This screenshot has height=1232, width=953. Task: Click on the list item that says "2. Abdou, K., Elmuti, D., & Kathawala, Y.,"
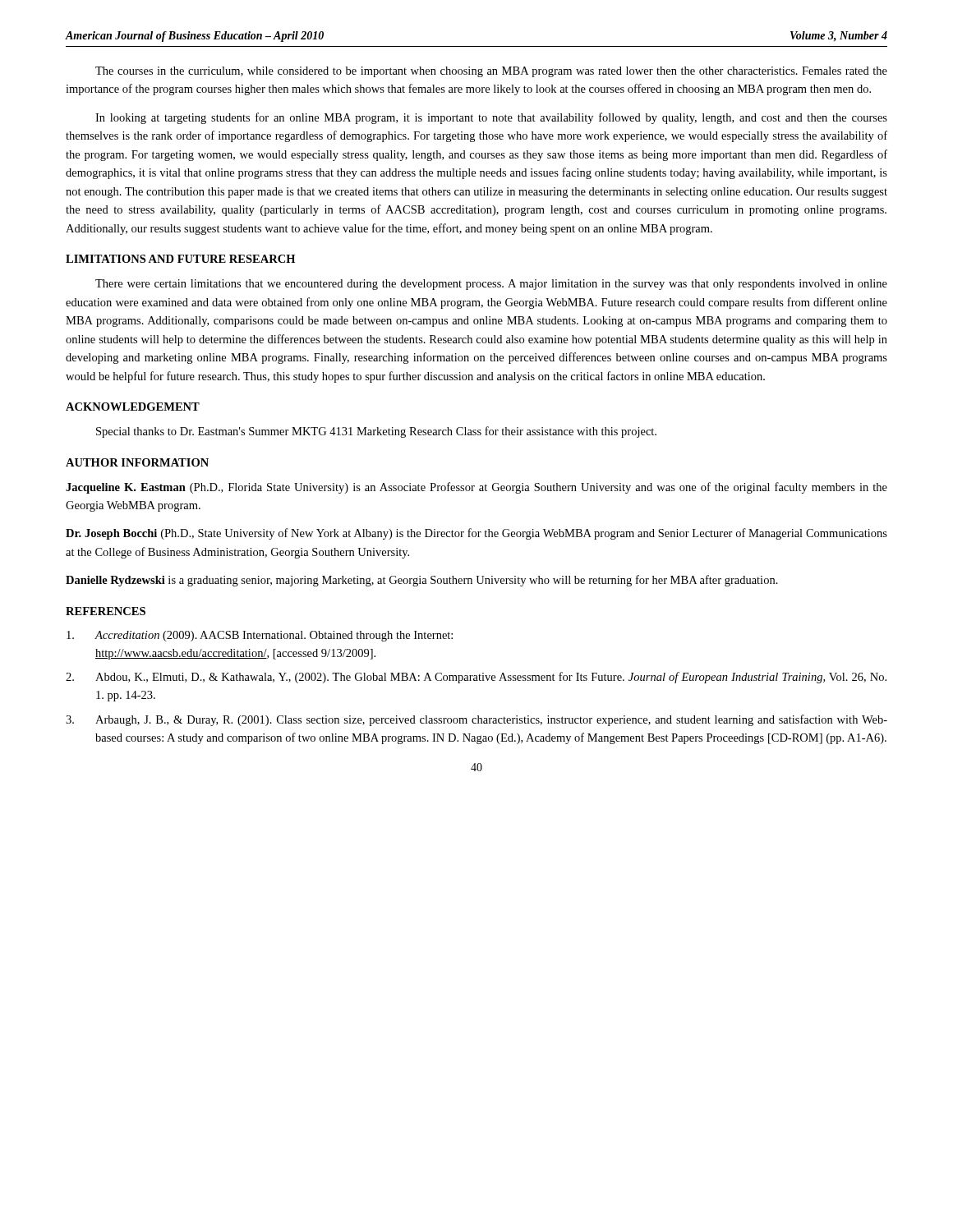[476, 687]
